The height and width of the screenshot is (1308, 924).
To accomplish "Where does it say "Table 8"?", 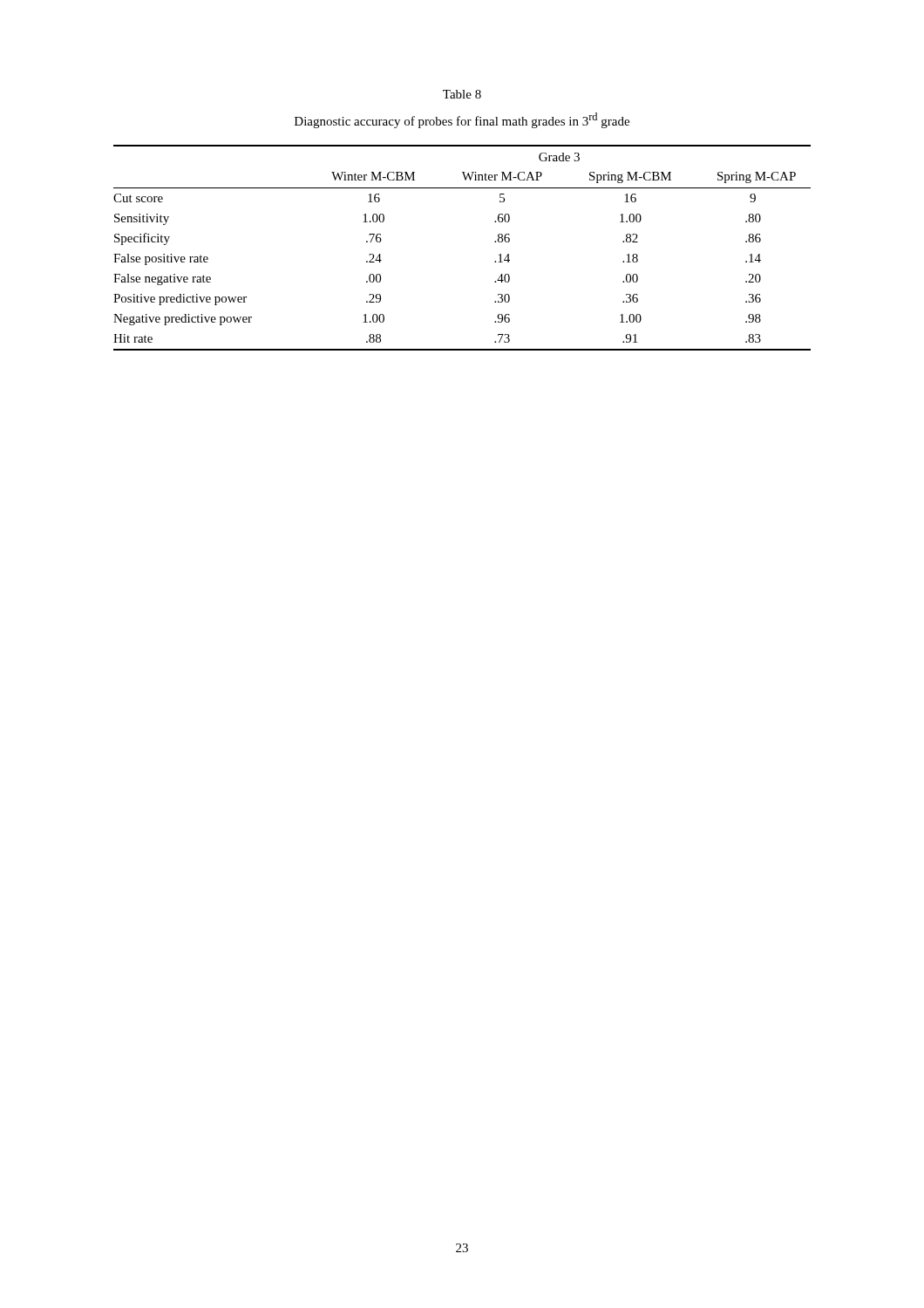I will (462, 94).
